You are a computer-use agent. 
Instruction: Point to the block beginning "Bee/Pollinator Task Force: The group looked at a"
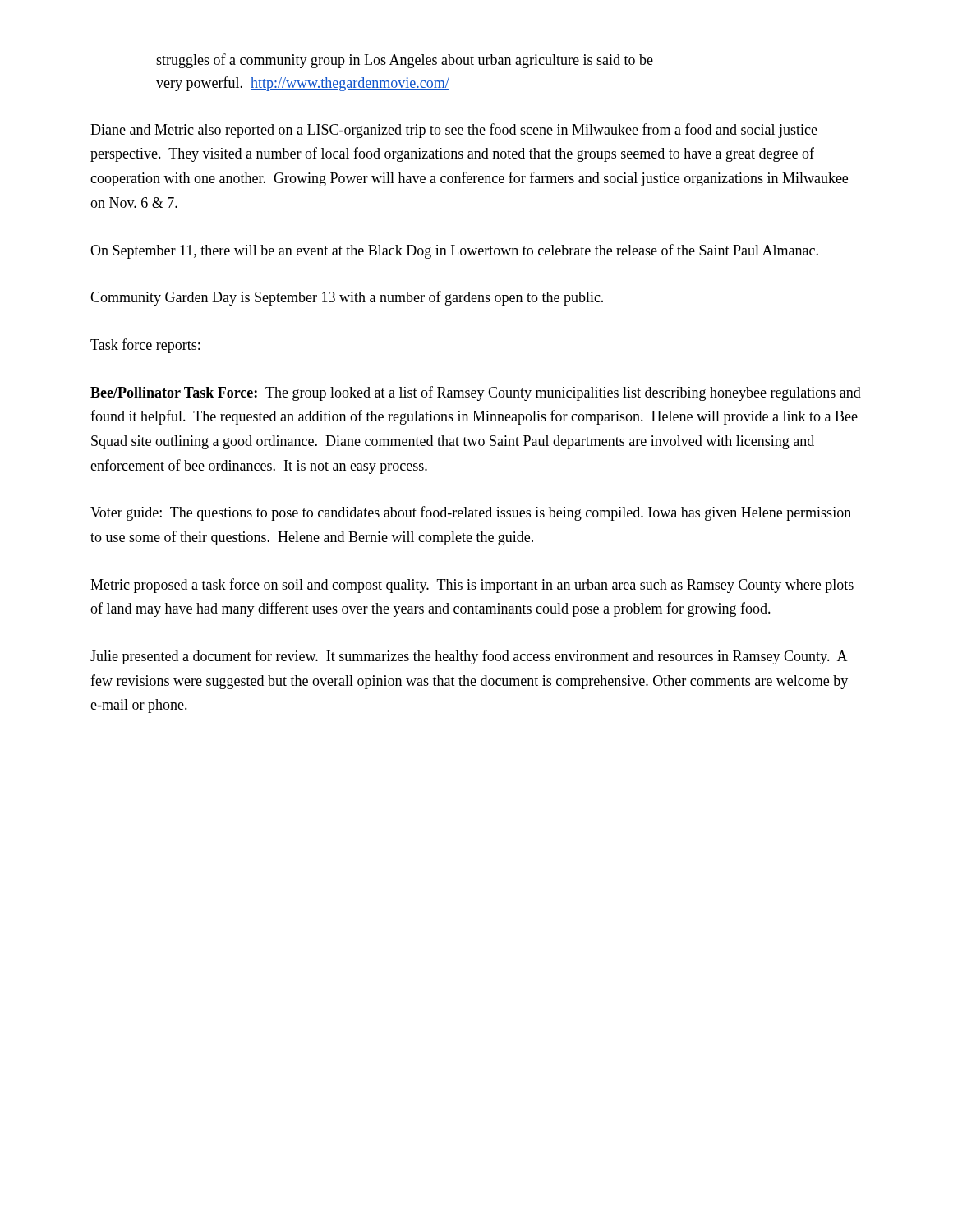click(476, 429)
